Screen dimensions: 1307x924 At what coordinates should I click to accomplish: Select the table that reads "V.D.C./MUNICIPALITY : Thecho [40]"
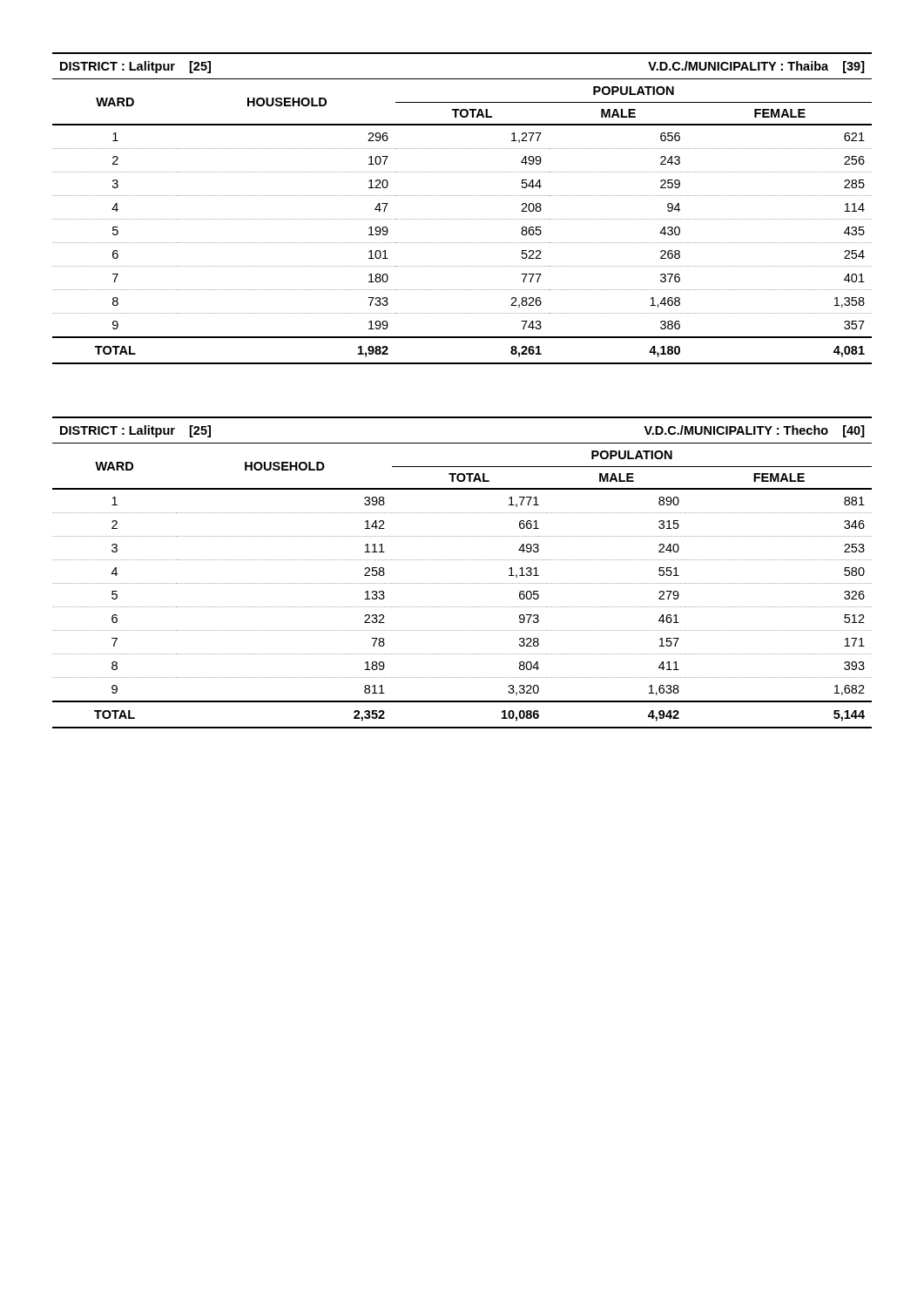click(x=462, y=572)
